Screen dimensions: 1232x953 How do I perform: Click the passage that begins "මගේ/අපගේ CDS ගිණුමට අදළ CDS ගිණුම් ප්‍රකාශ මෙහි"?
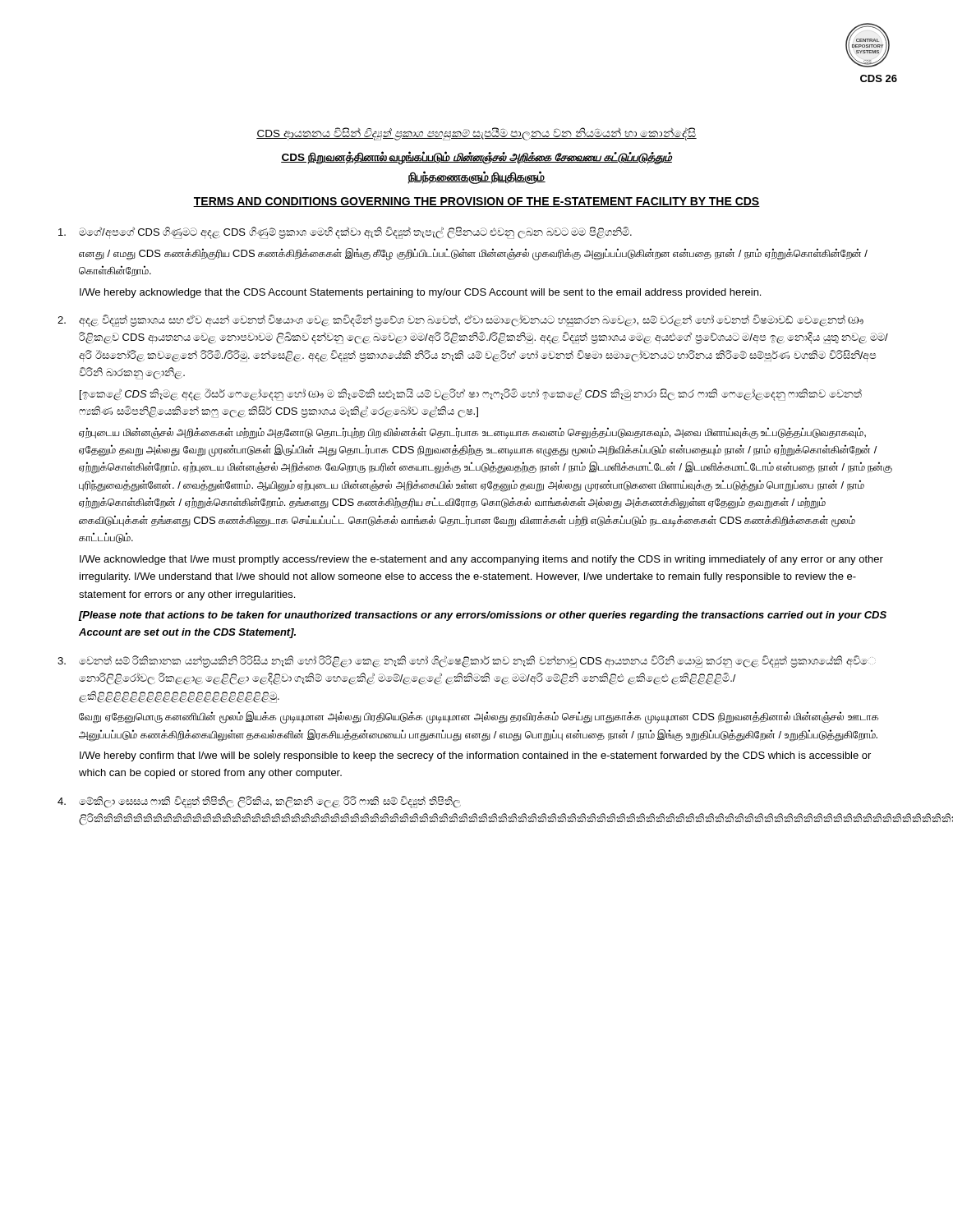pyautogui.click(x=476, y=262)
